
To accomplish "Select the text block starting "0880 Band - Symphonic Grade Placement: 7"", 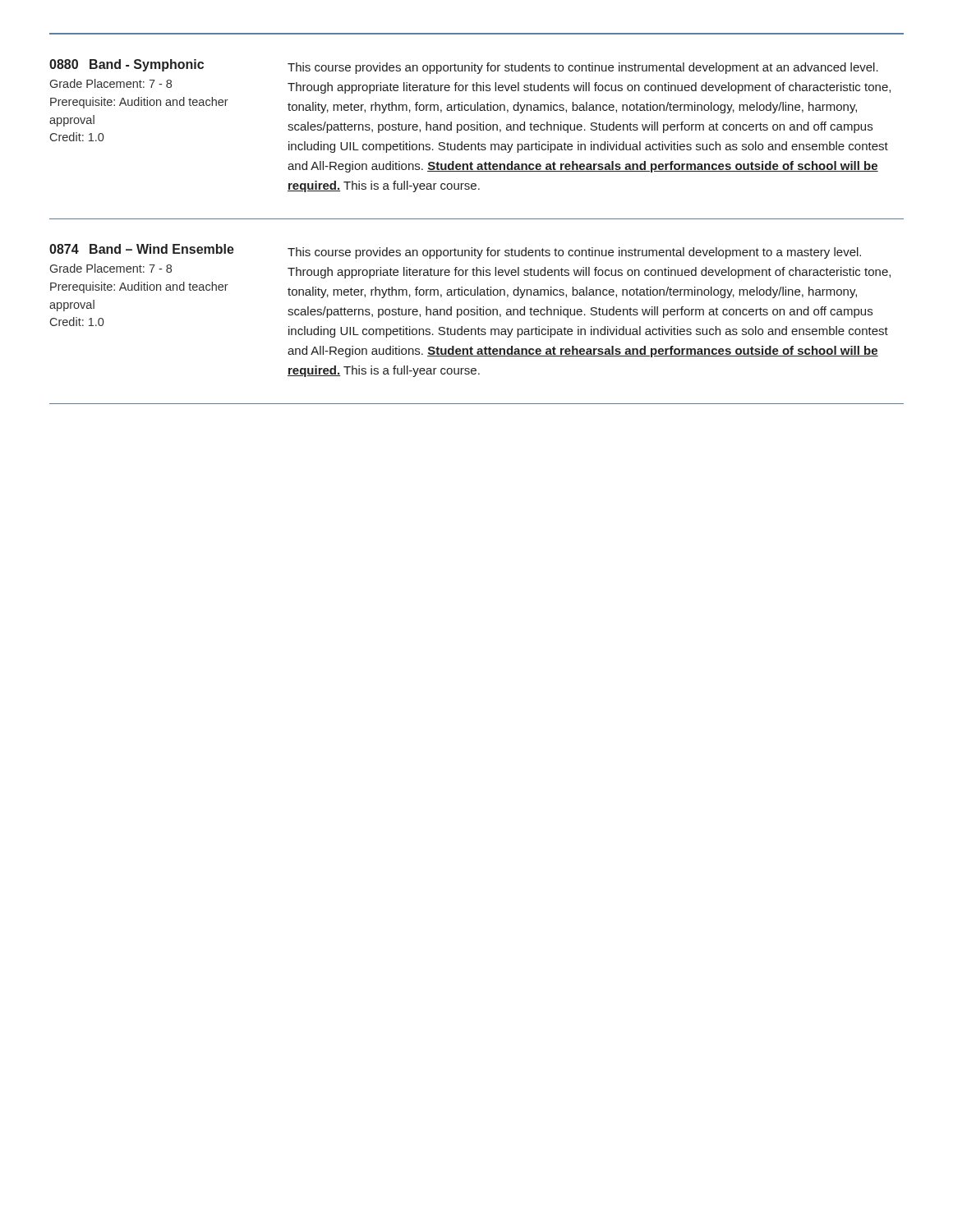I will [156, 102].
